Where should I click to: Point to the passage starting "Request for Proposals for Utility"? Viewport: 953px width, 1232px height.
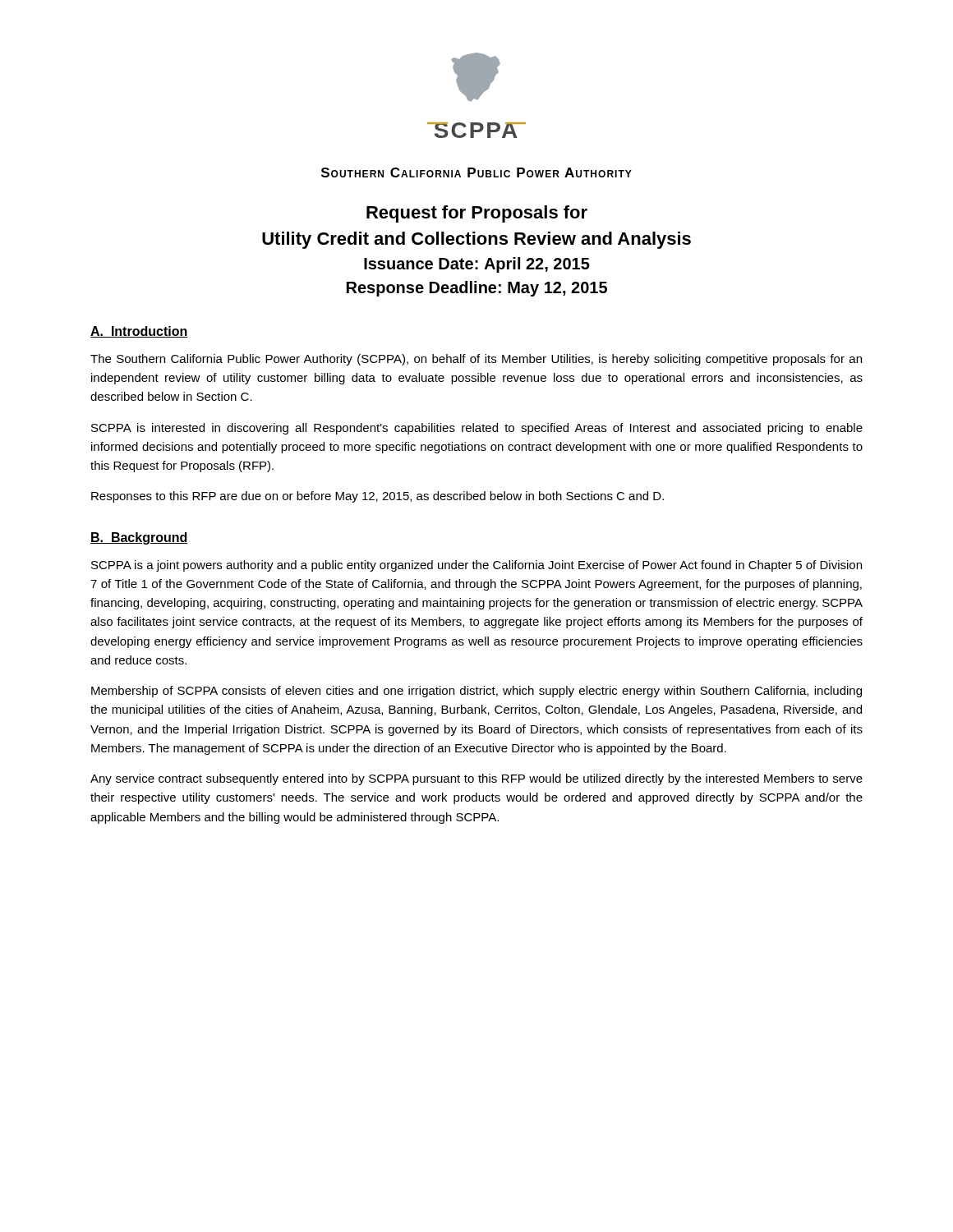point(476,250)
